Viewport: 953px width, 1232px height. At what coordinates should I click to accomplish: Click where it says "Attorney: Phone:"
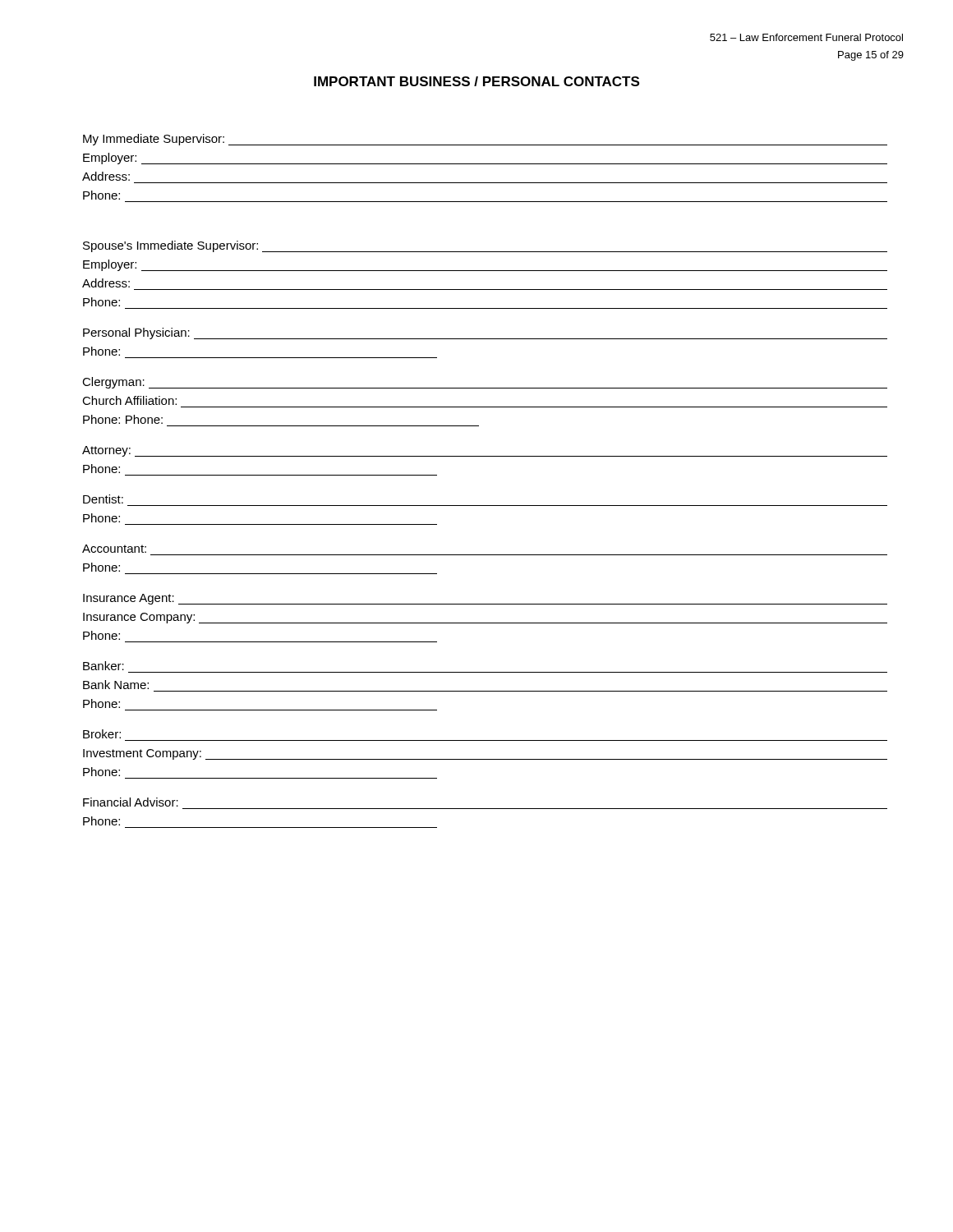(485, 458)
